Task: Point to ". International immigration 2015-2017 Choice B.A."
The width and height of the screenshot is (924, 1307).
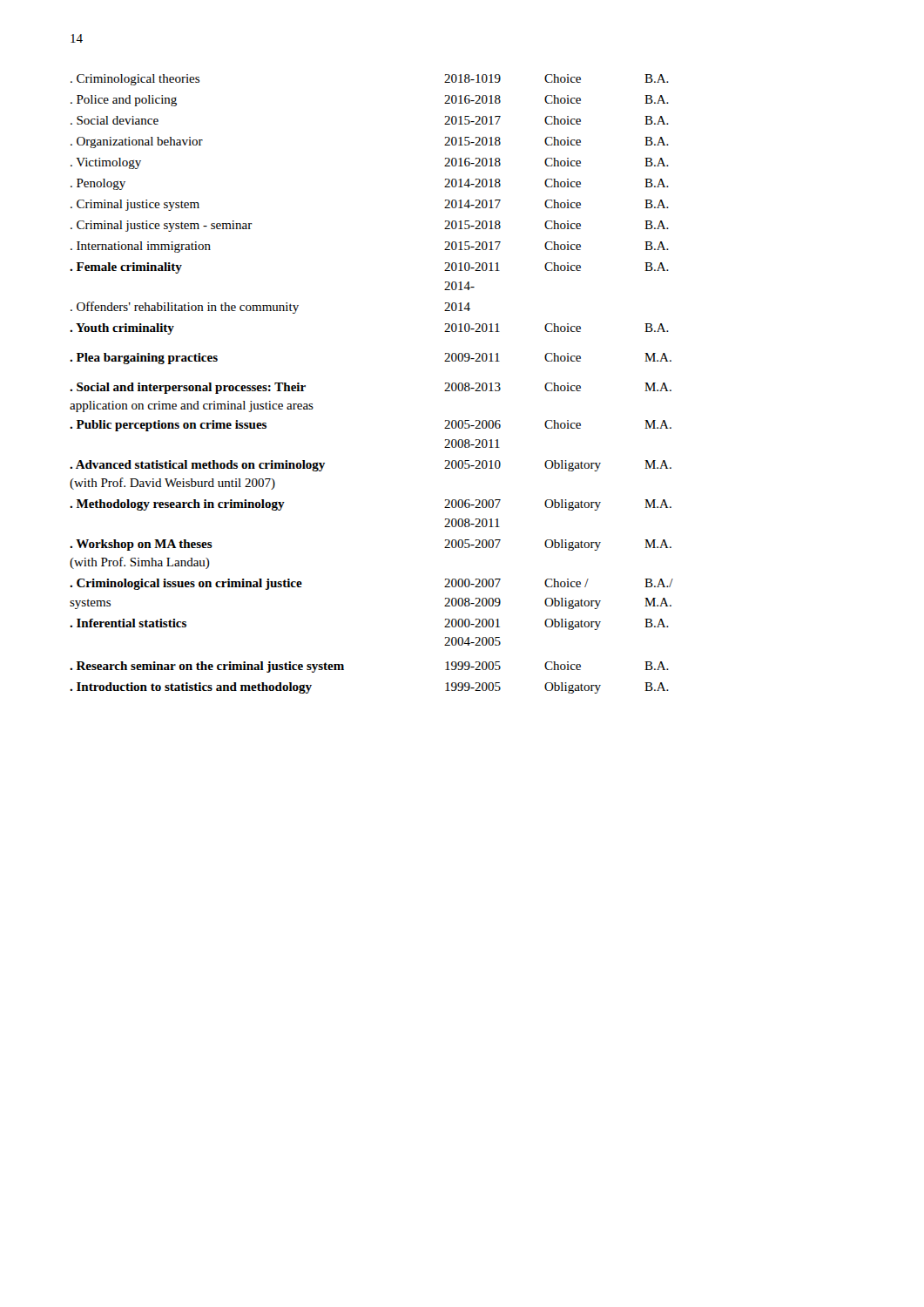Action: pyautogui.click(x=132, y=247)
